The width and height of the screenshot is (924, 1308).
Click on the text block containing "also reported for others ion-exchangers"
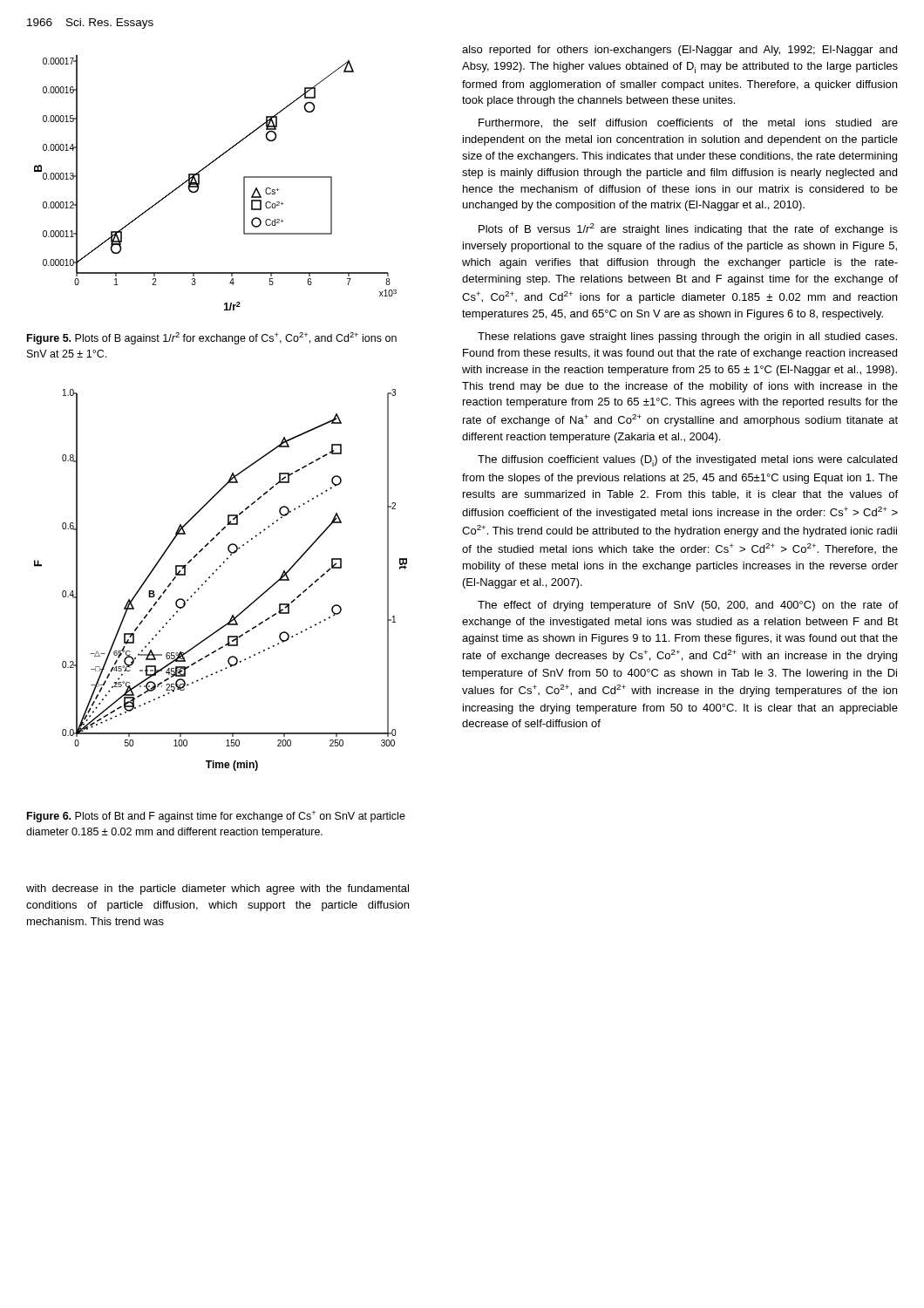point(680,387)
